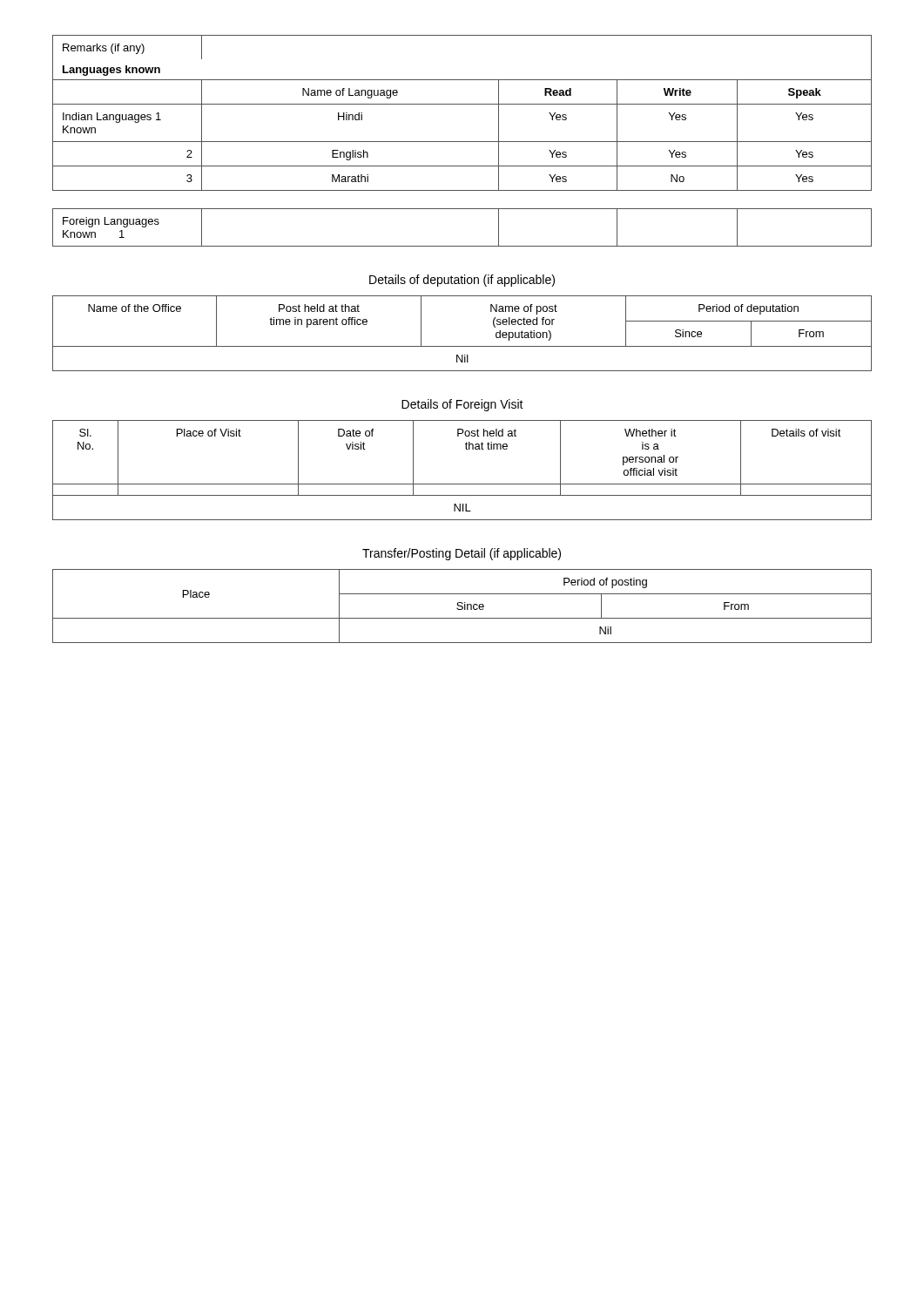924x1307 pixels.
Task: Locate the text block starting "Transfer/Posting Detail (if applicable)"
Action: click(x=462, y=553)
